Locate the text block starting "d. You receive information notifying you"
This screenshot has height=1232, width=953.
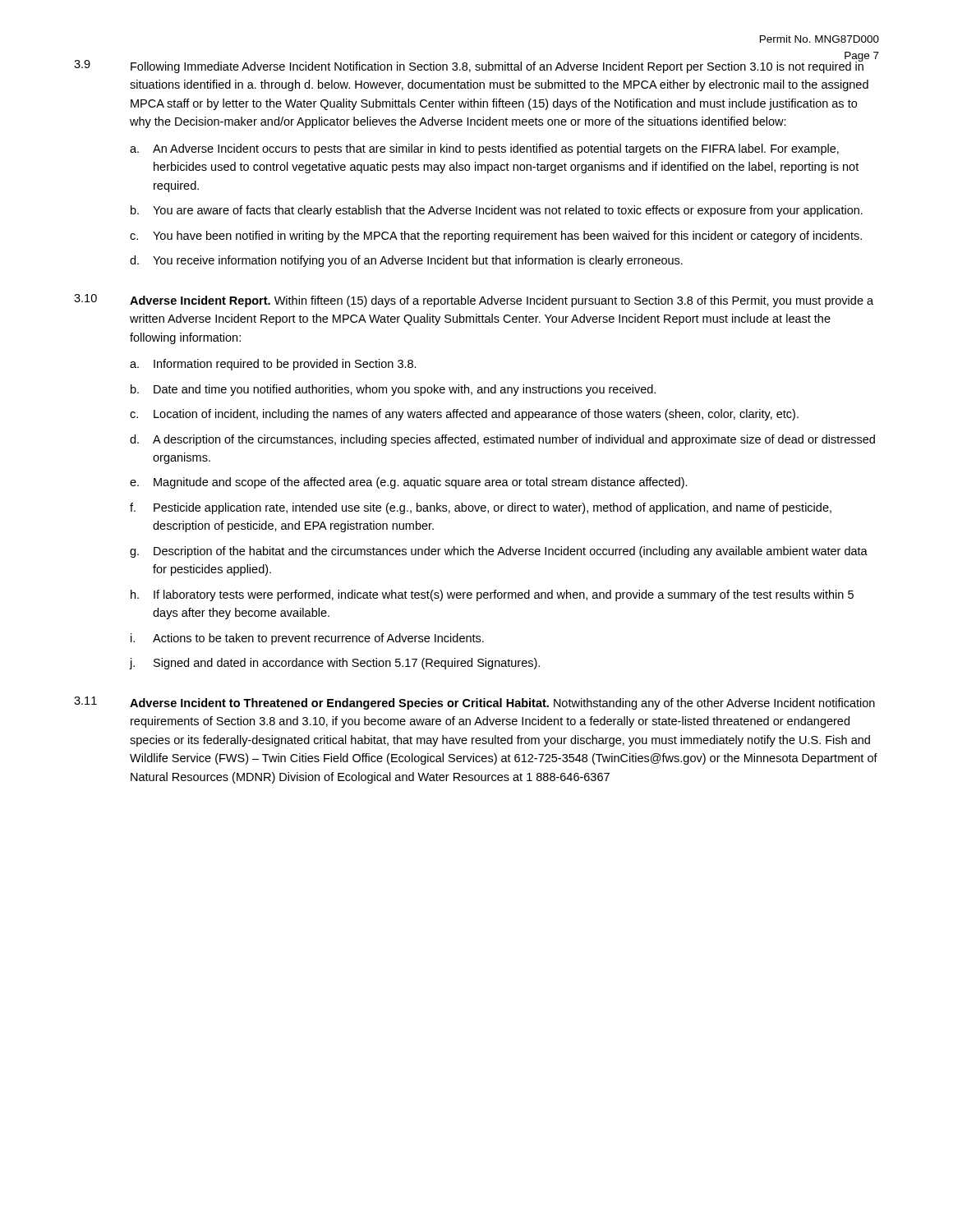pos(504,261)
